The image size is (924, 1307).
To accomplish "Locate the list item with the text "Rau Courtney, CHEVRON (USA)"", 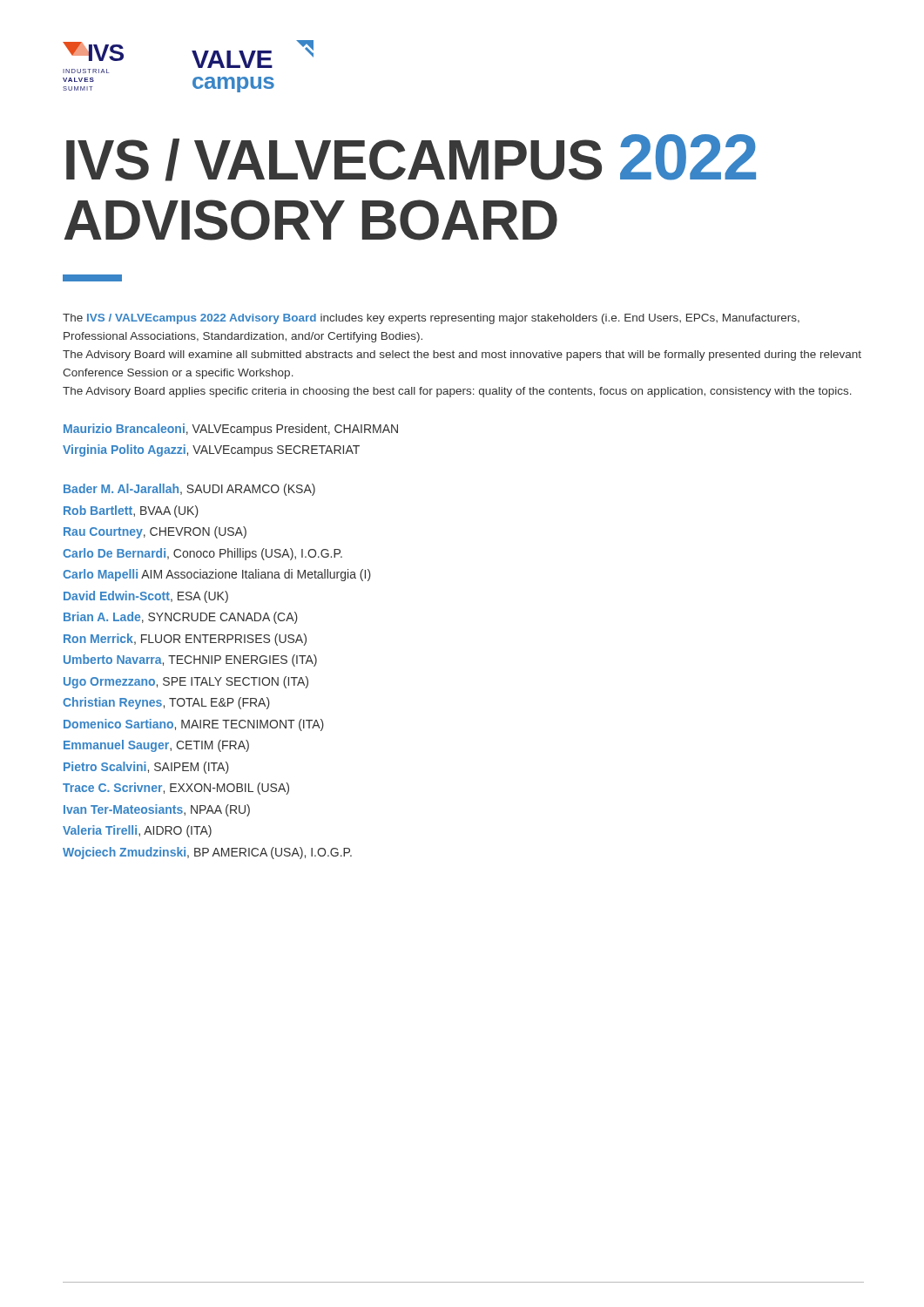I will [x=155, y=532].
